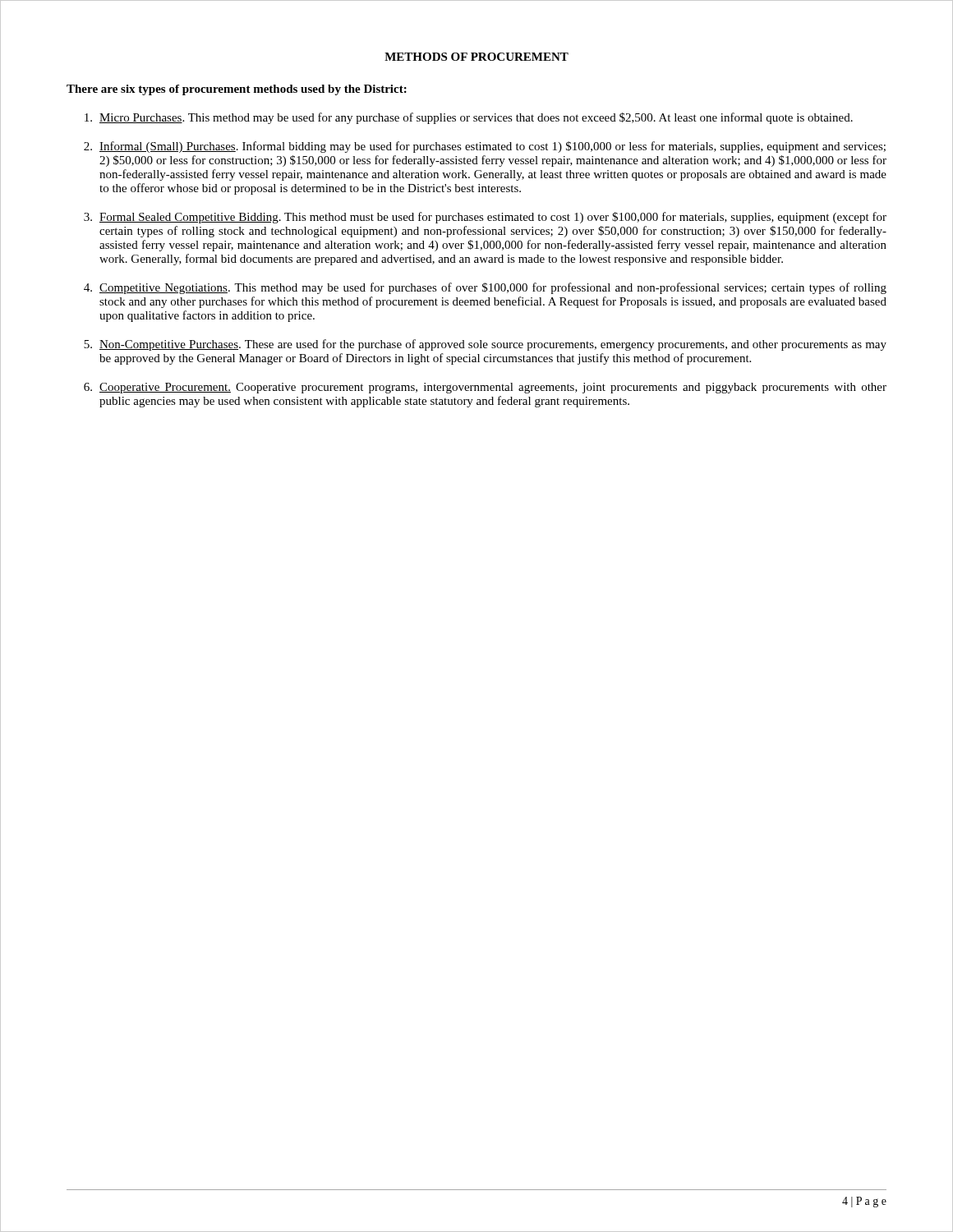
Task: Select the list item containing "6. Cooperative Procurement. Cooperative procurement programs, intergovernmental"
Action: [476, 394]
